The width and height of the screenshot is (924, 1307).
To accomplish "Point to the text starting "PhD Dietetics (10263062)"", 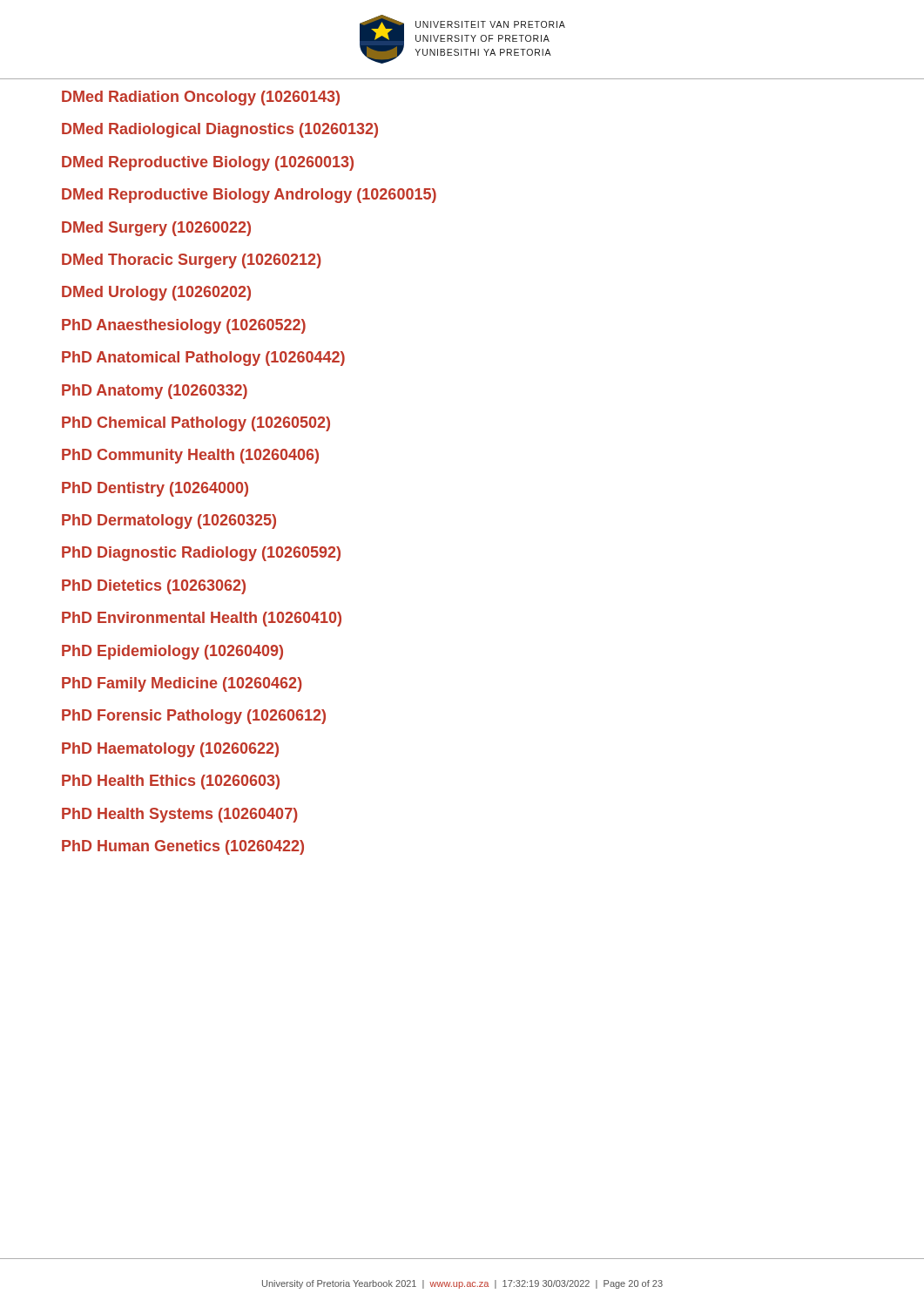I will click(x=154, y=585).
